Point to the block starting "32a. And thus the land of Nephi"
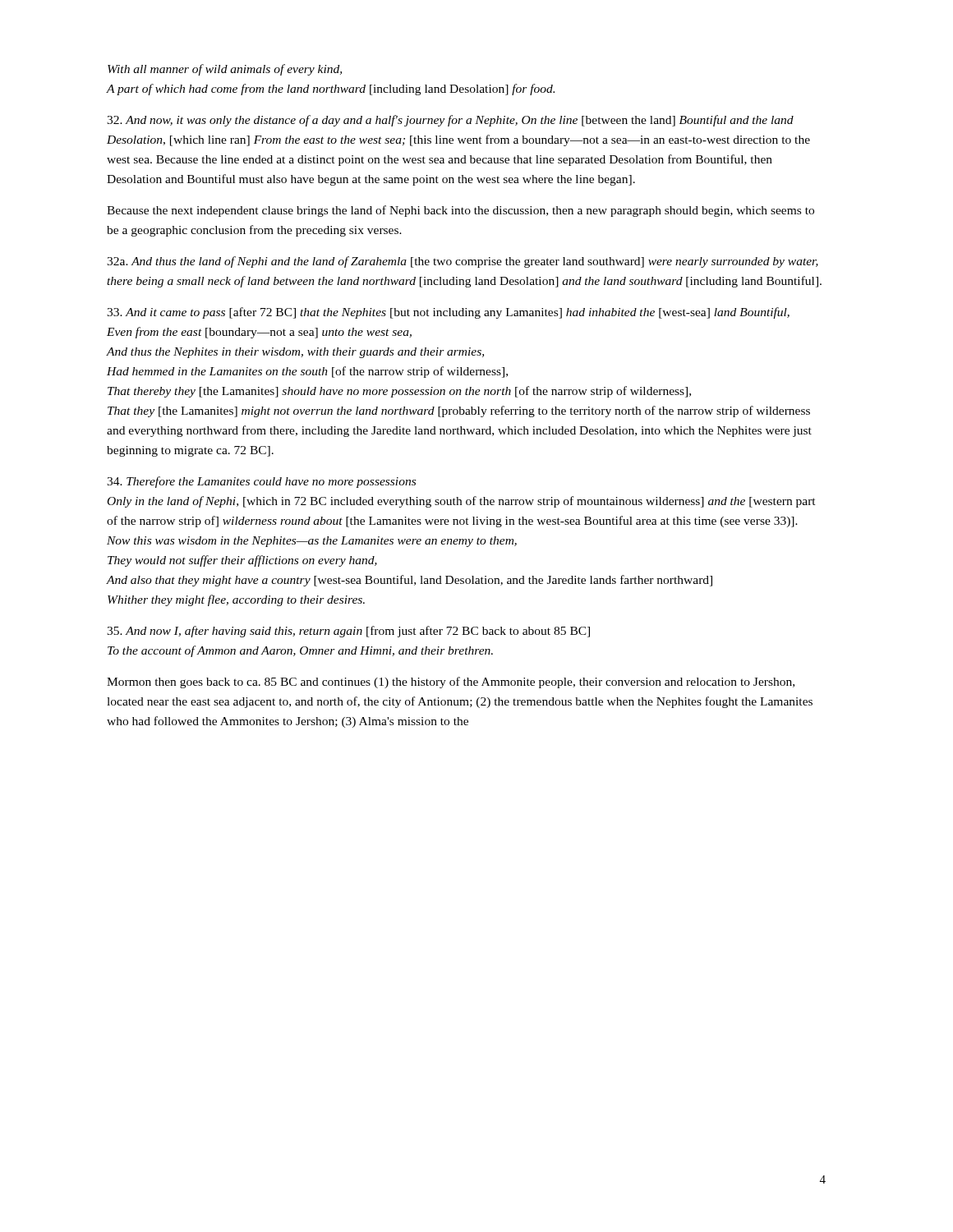 pyautogui.click(x=466, y=271)
